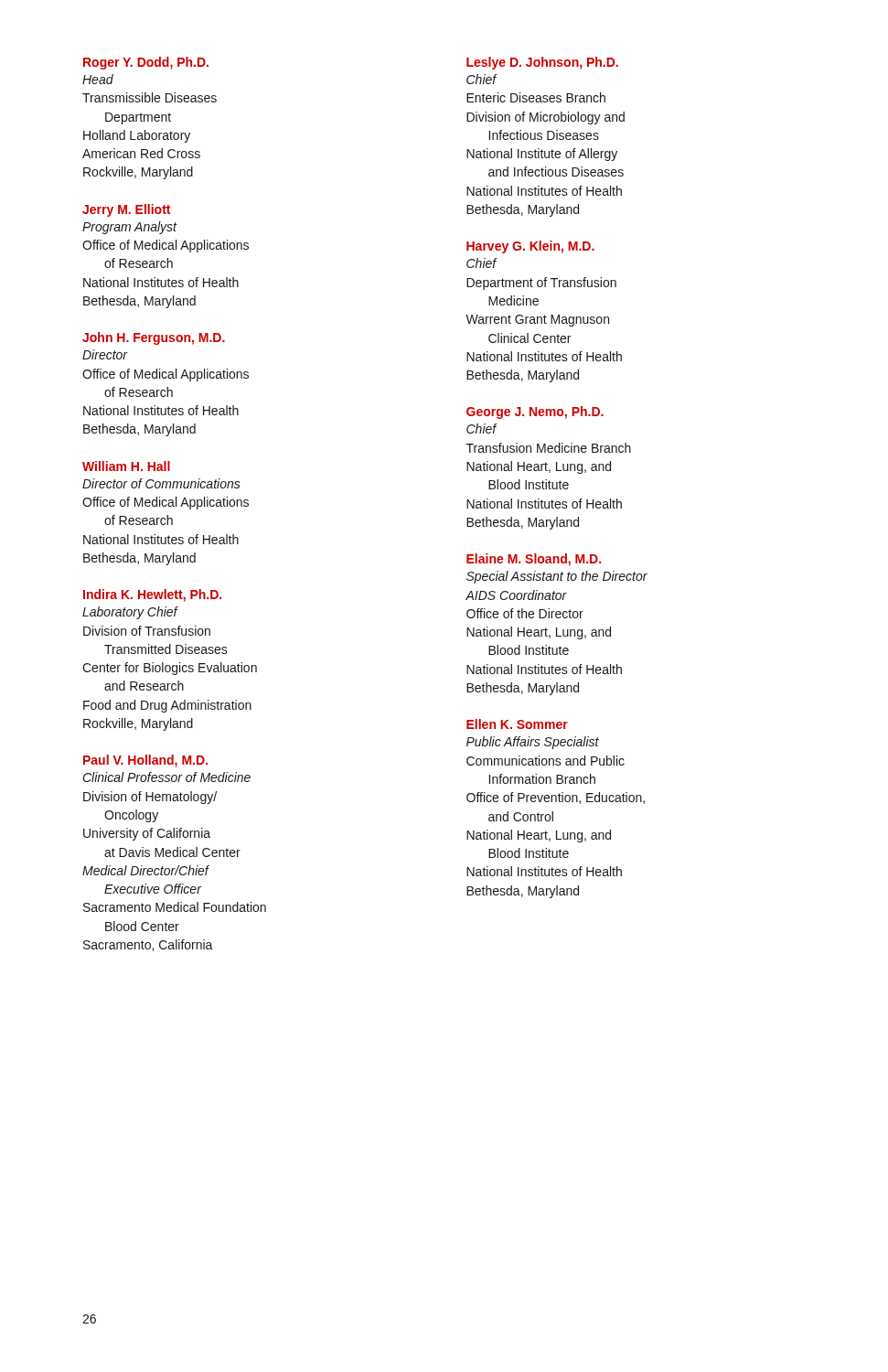Find the list item with the text "John H. Ferguson,"
Image resolution: width=888 pixels, height=1372 pixels.
coord(252,385)
